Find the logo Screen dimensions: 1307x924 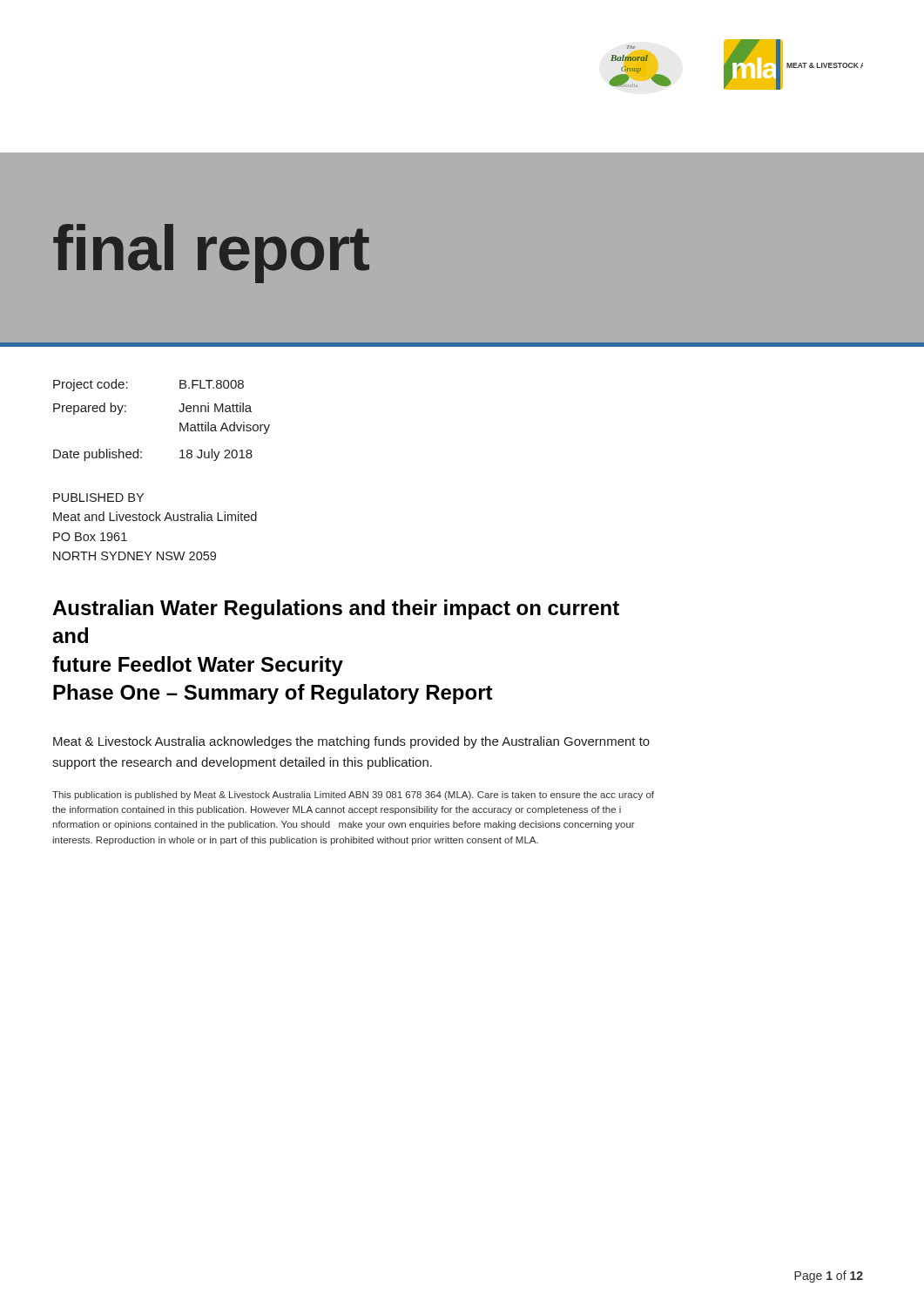(x=728, y=65)
